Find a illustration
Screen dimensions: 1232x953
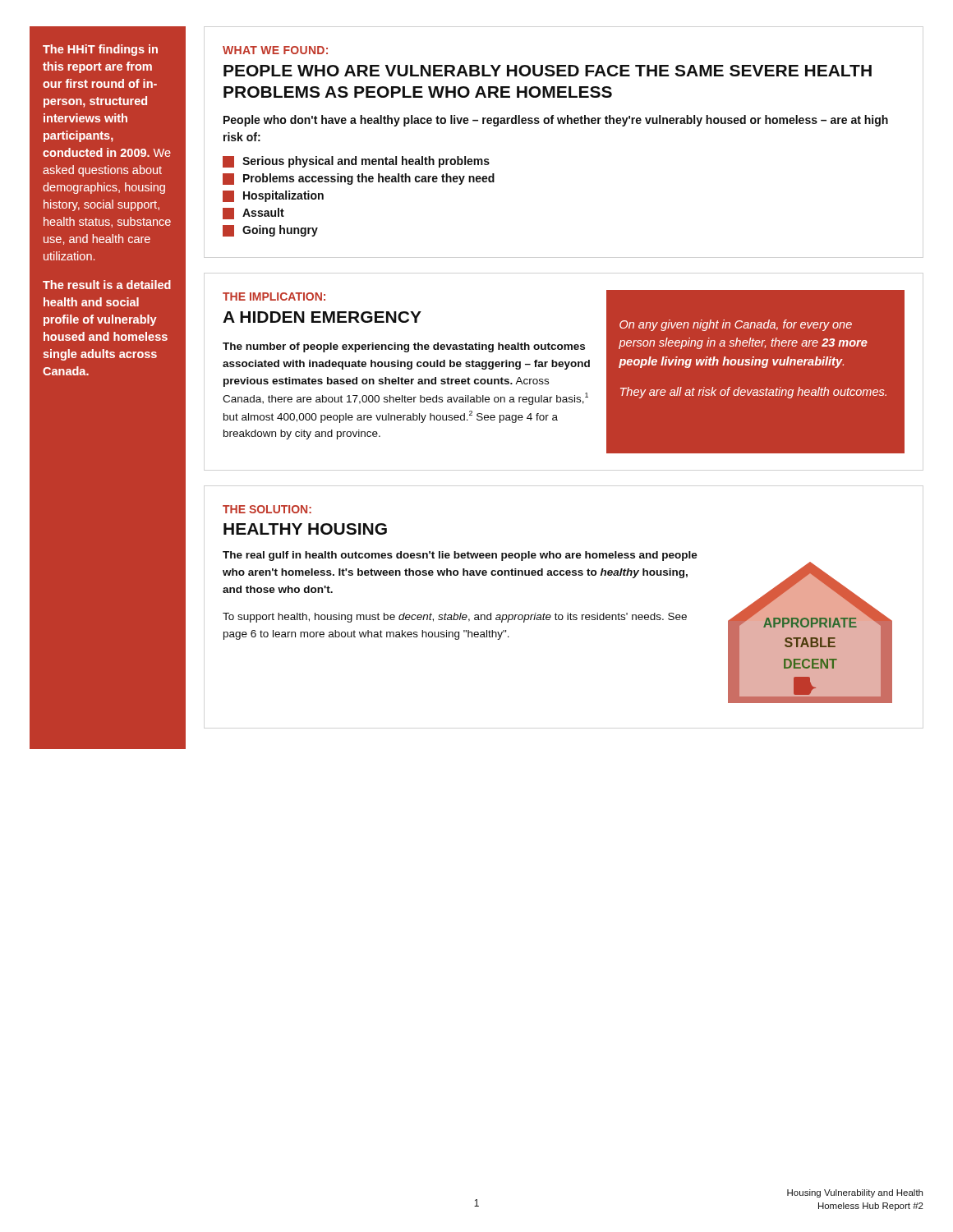click(810, 629)
